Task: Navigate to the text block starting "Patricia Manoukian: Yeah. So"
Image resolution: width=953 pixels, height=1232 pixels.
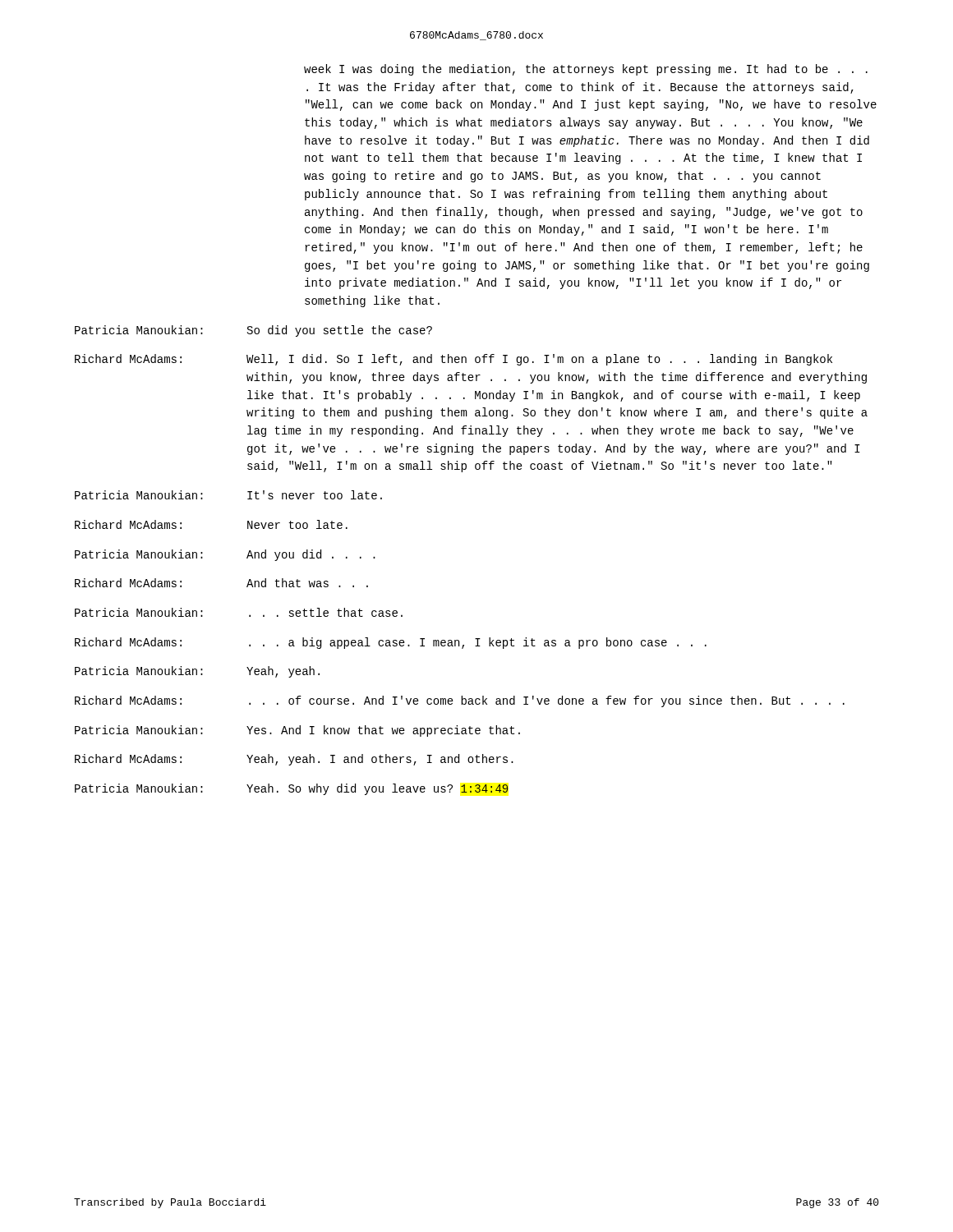Action: click(x=476, y=790)
